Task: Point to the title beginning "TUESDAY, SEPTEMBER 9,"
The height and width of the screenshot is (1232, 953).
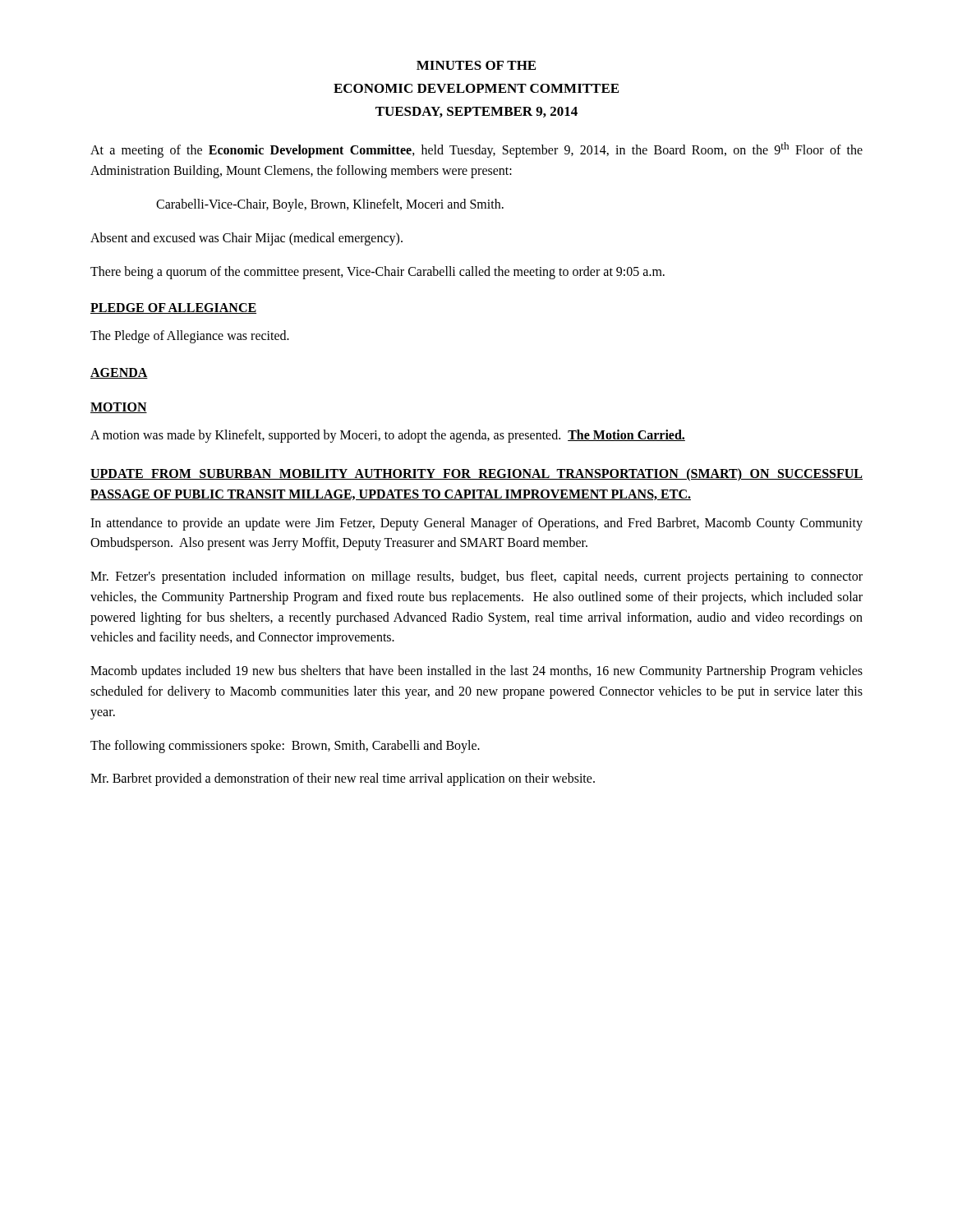Action: [x=476, y=111]
